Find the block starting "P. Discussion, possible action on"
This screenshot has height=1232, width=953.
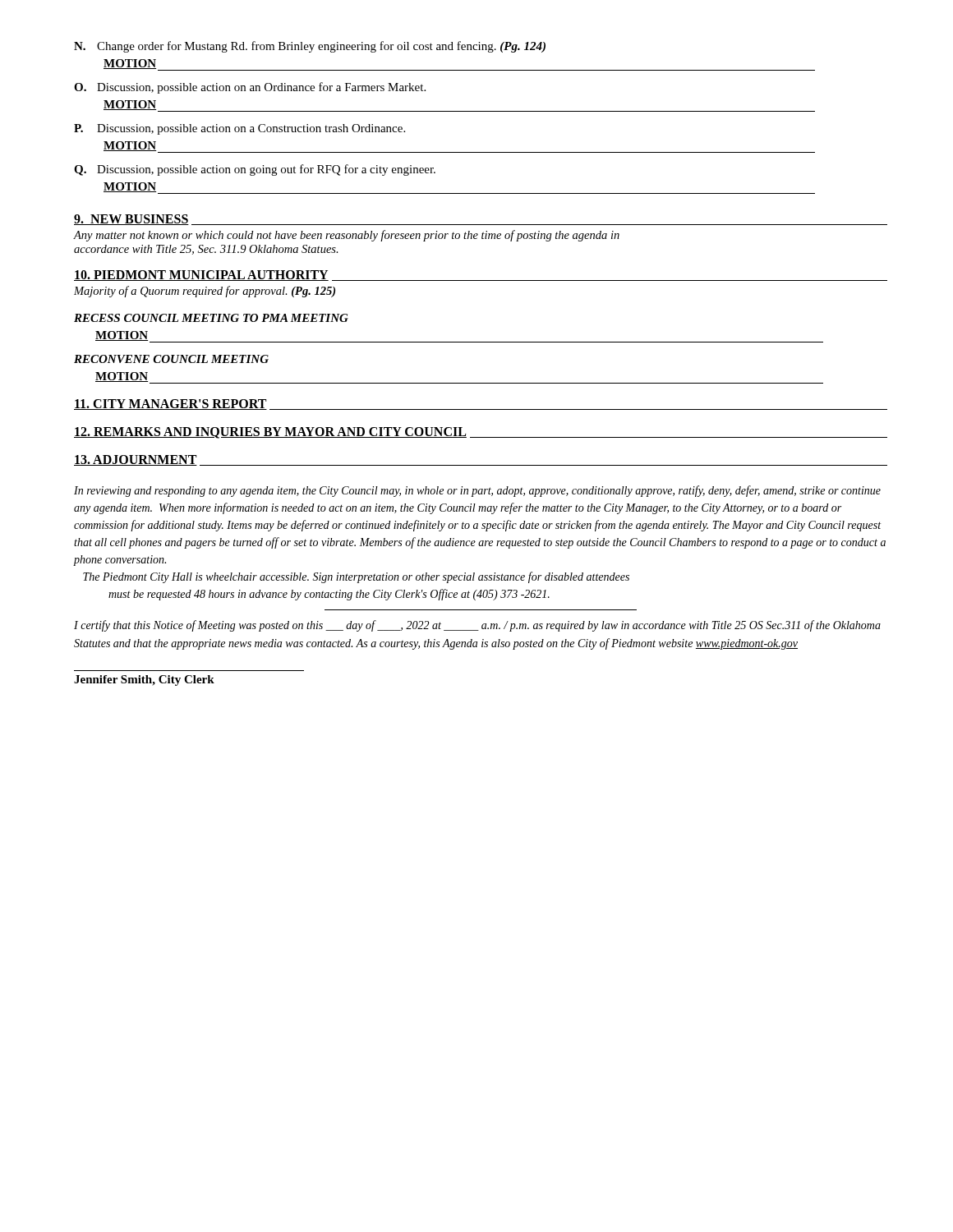coord(240,129)
